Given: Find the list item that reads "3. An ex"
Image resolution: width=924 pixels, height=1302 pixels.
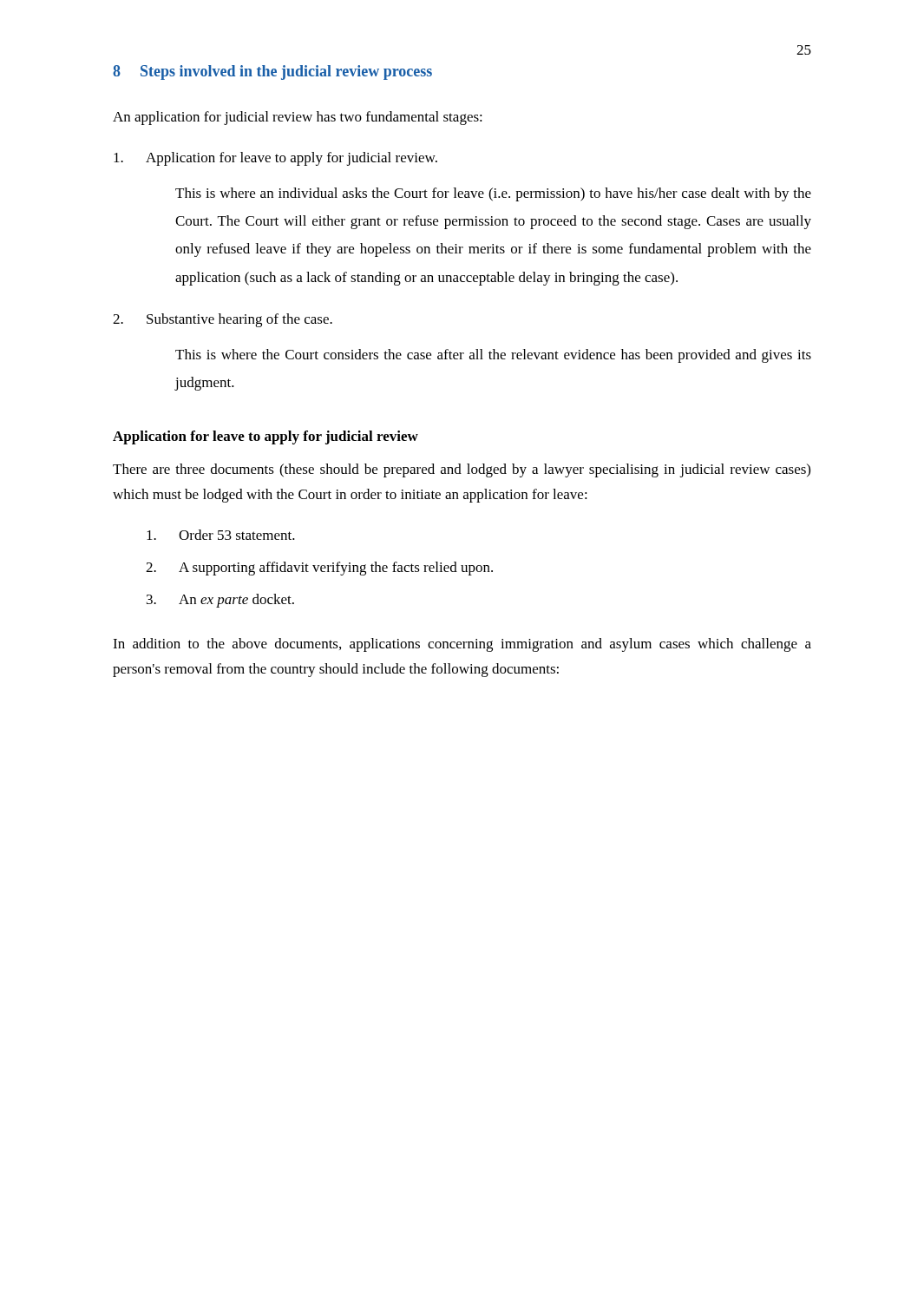Looking at the screenshot, I should (x=220, y=601).
